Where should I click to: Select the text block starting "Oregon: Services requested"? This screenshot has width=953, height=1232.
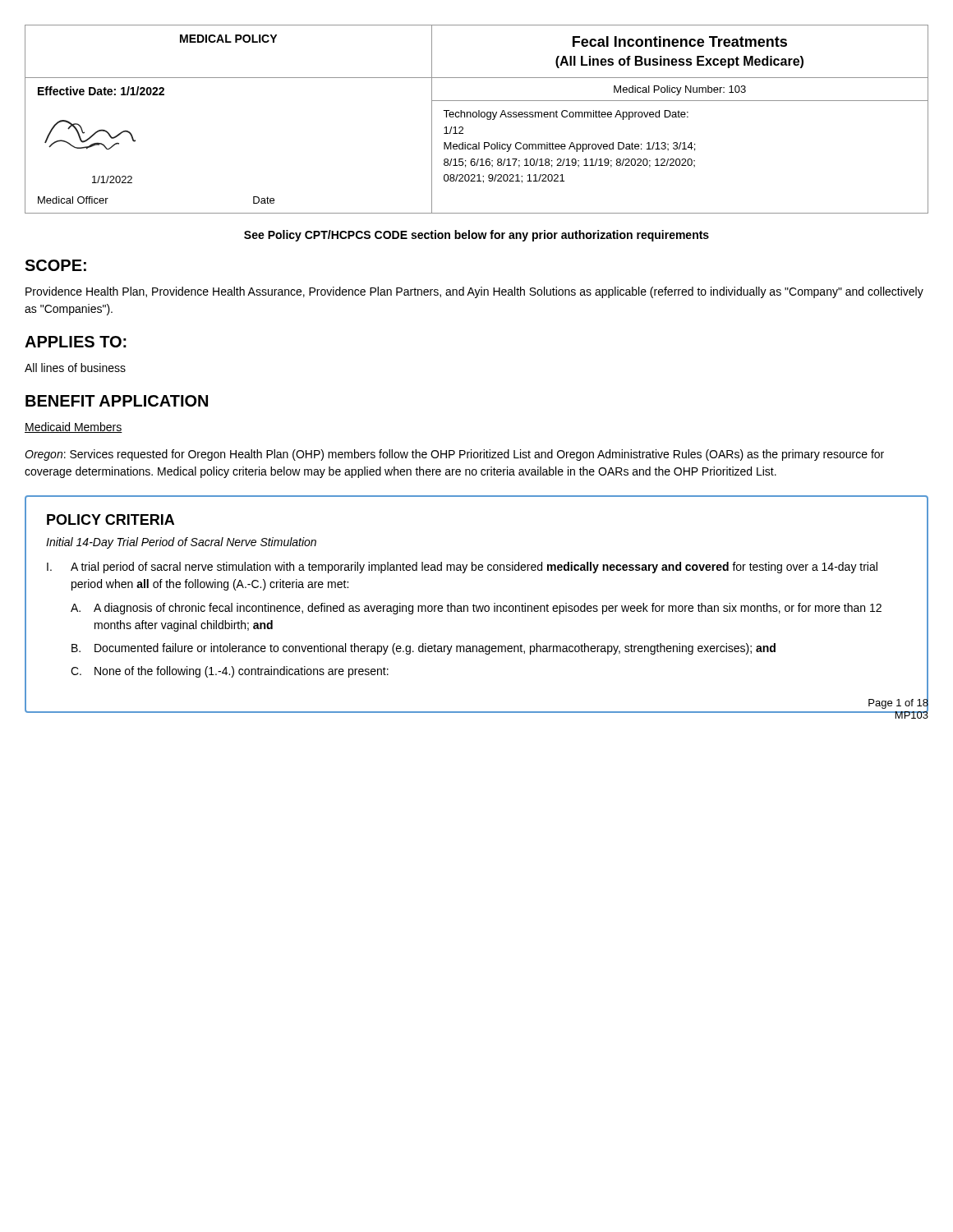tap(454, 463)
